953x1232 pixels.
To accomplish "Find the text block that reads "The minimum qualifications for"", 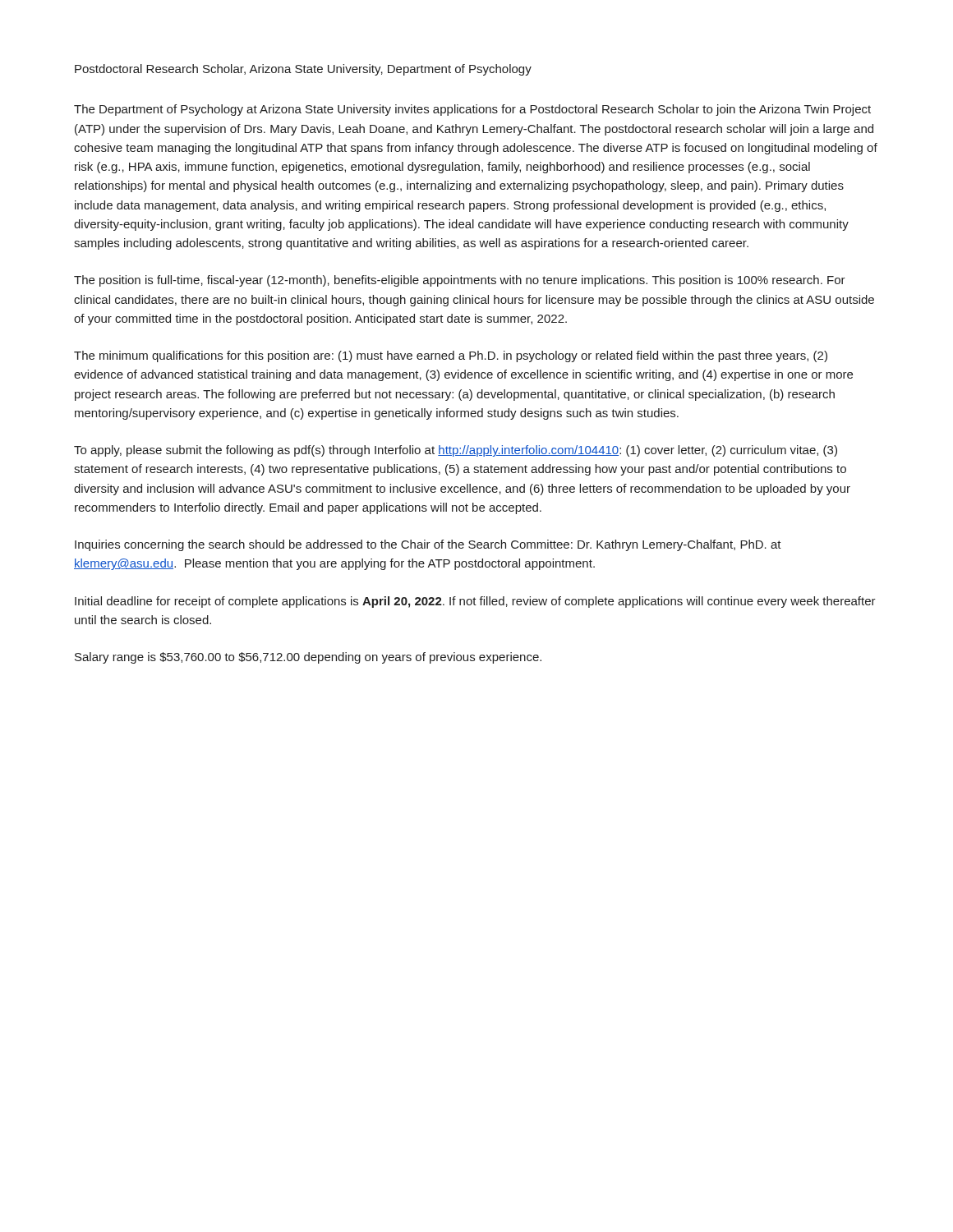I will [464, 384].
